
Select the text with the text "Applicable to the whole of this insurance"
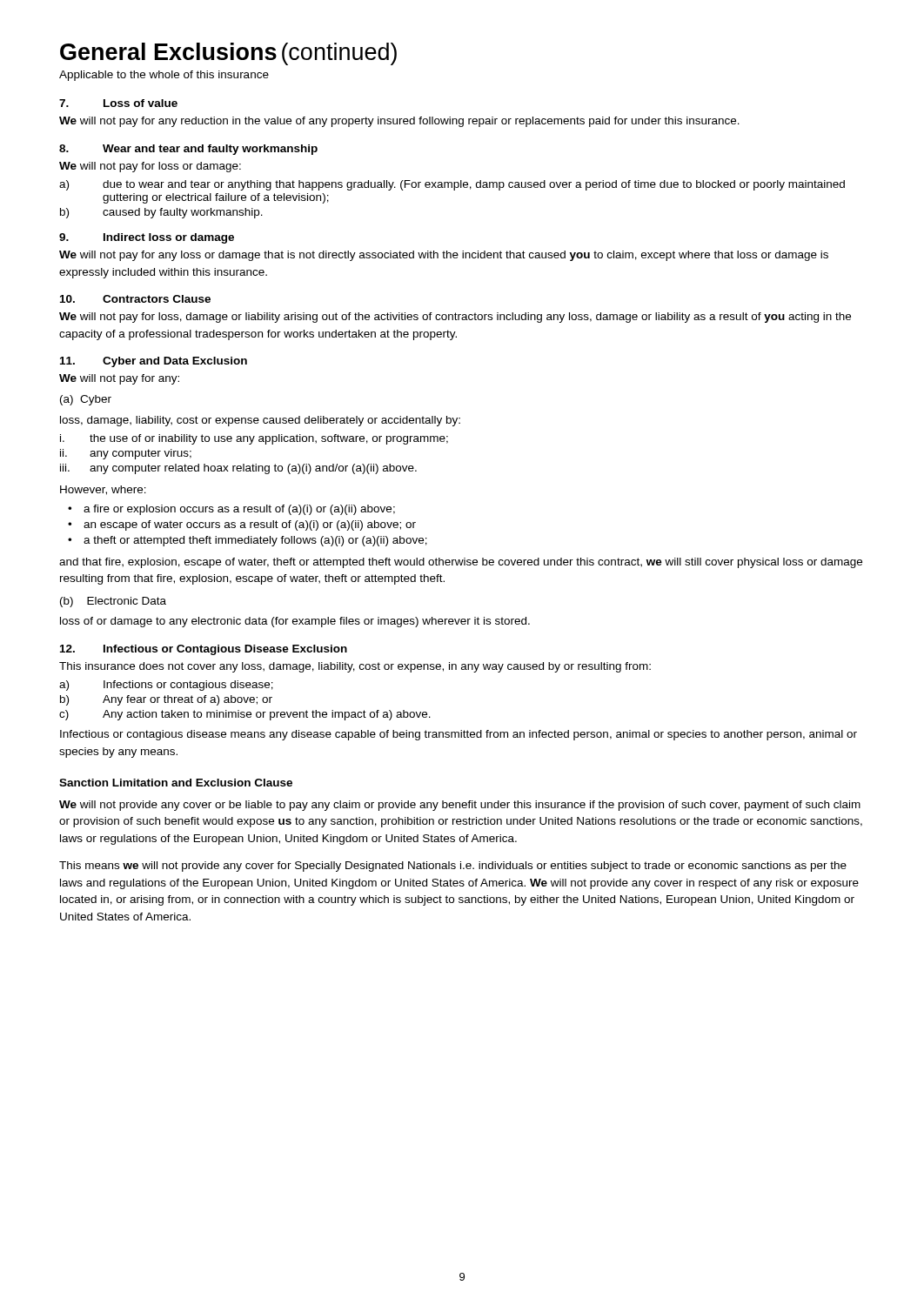point(164,74)
